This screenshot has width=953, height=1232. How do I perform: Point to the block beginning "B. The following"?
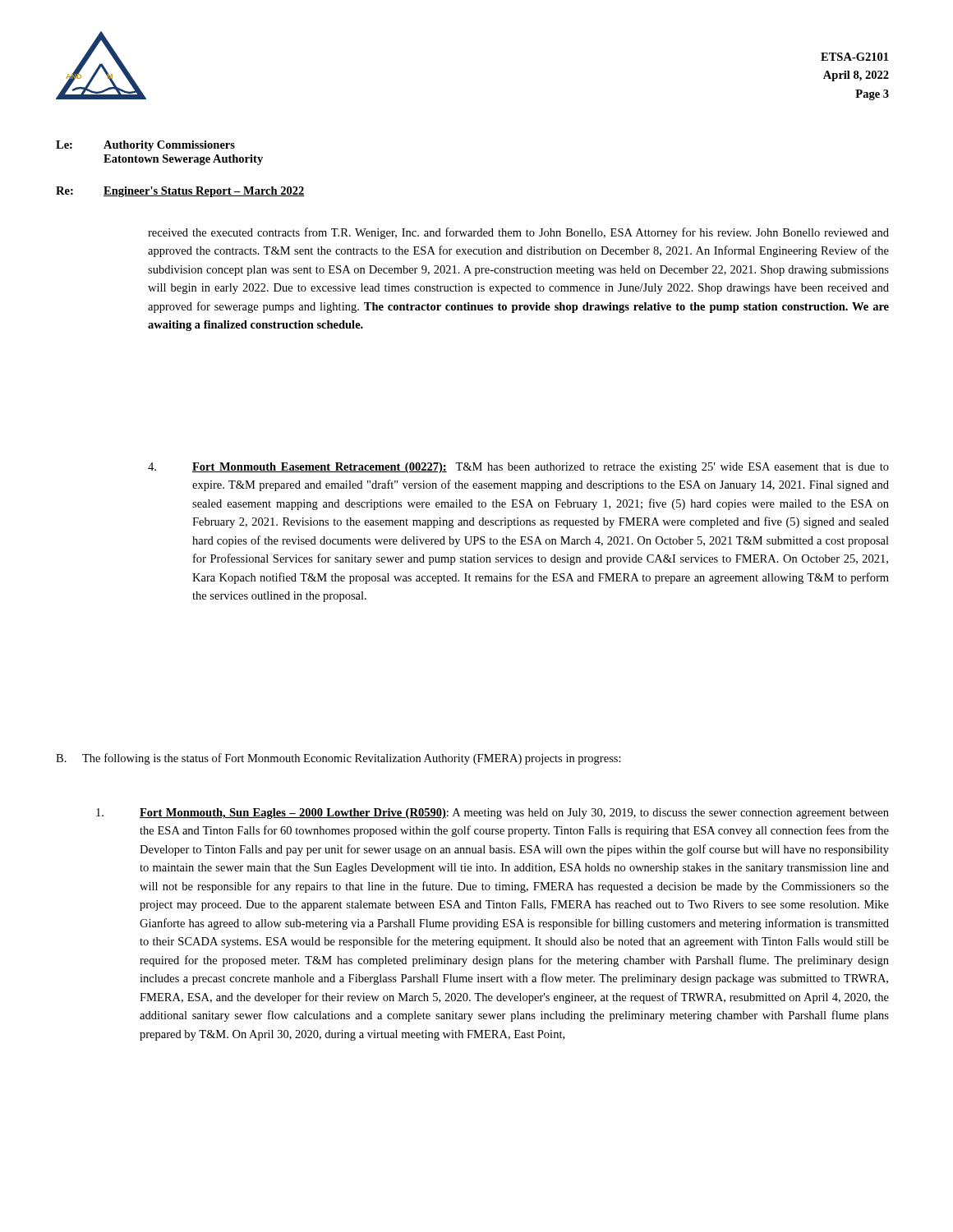(472, 758)
